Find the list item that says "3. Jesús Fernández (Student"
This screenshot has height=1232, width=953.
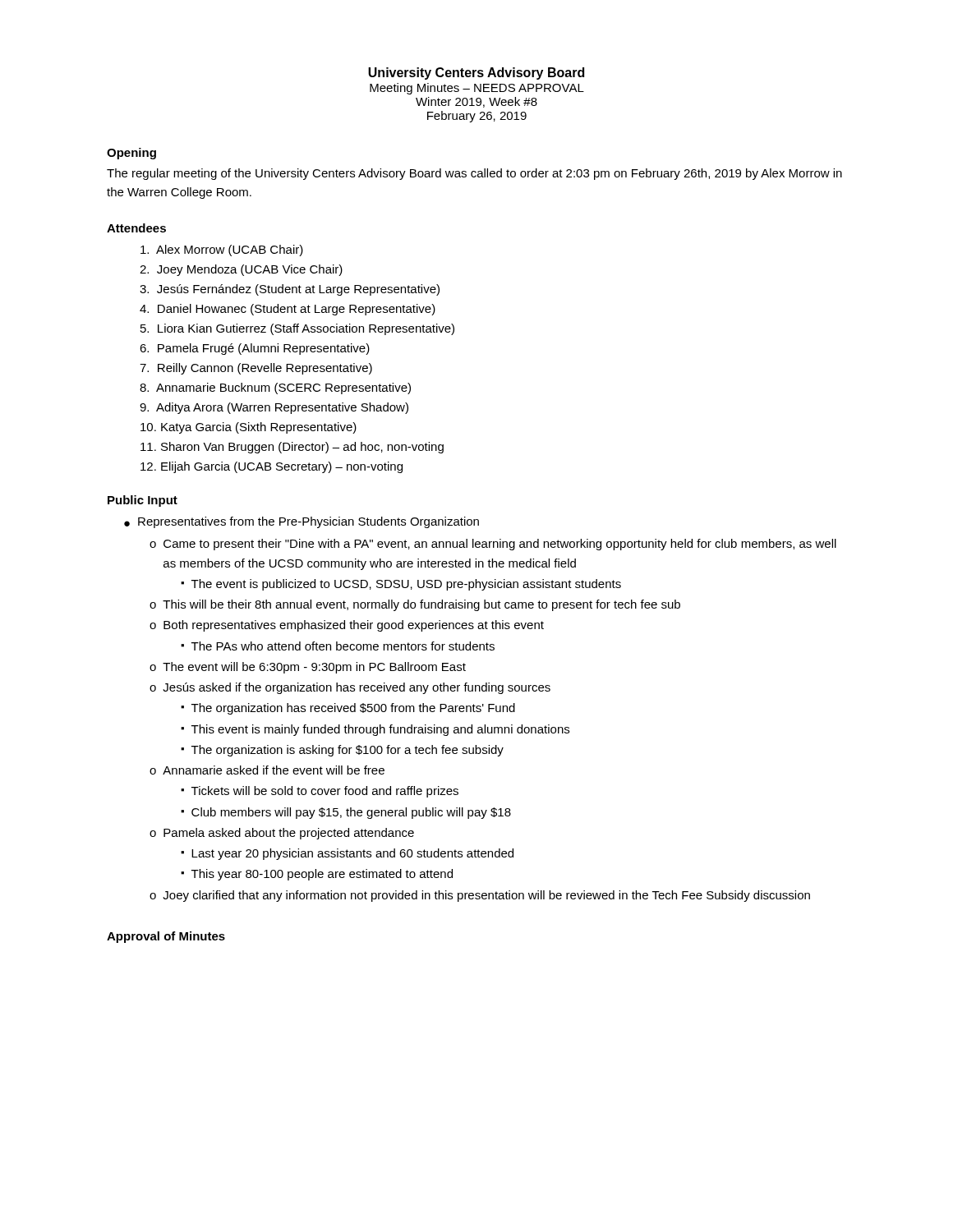[290, 289]
